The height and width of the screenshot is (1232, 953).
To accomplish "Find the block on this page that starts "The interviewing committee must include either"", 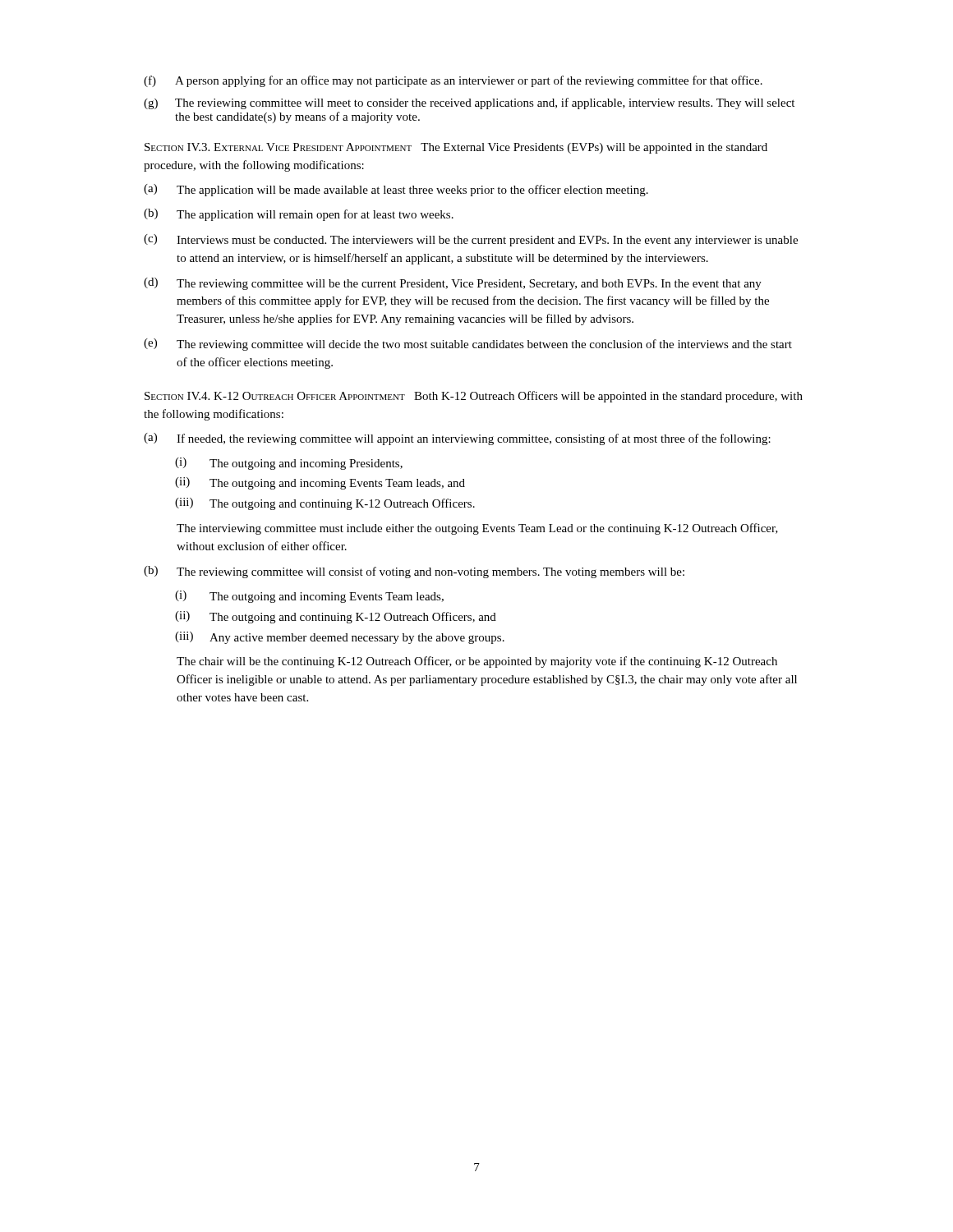I will point(477,537).
